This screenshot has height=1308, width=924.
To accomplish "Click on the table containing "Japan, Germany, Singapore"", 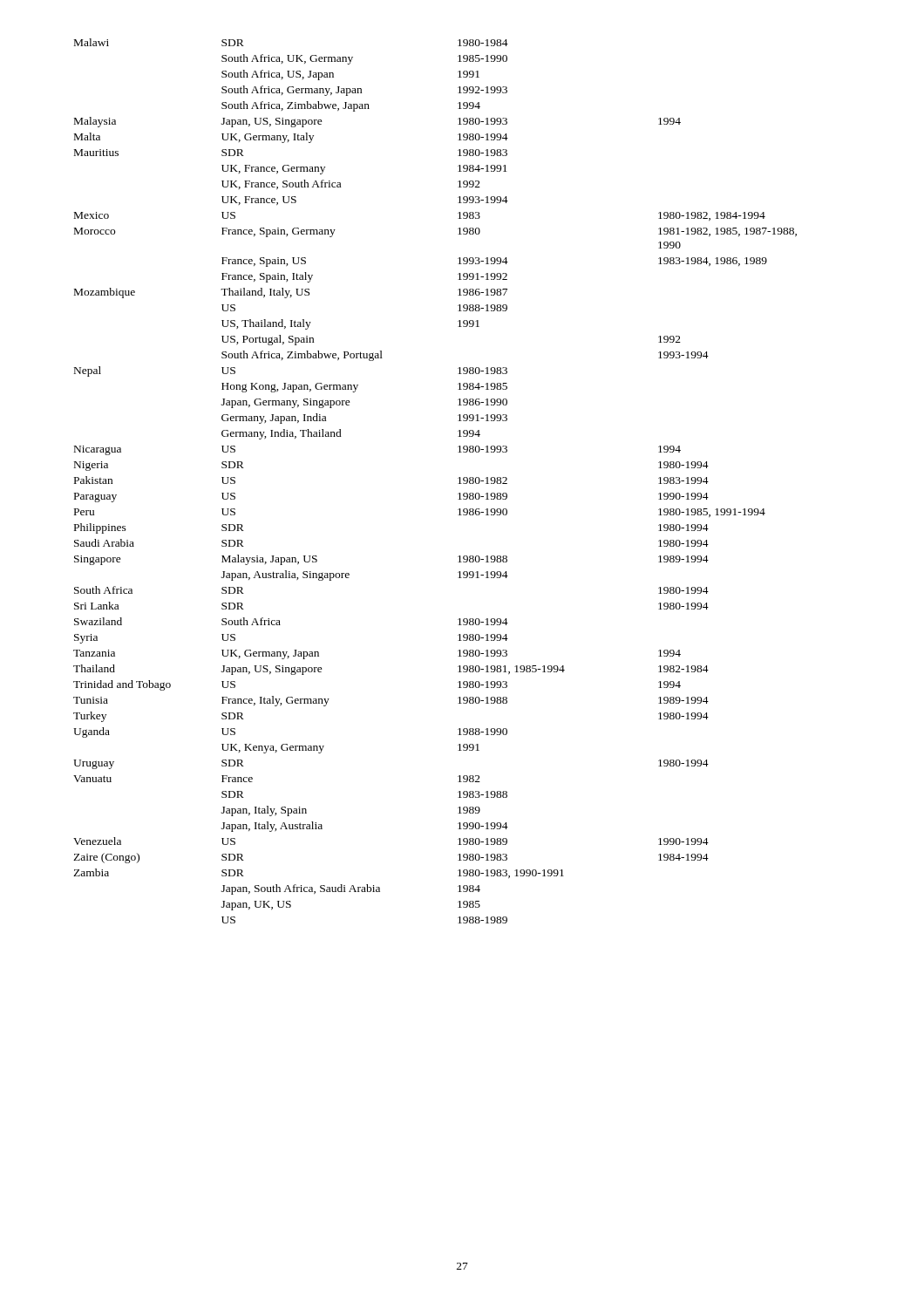I will (x=462, y=481).
